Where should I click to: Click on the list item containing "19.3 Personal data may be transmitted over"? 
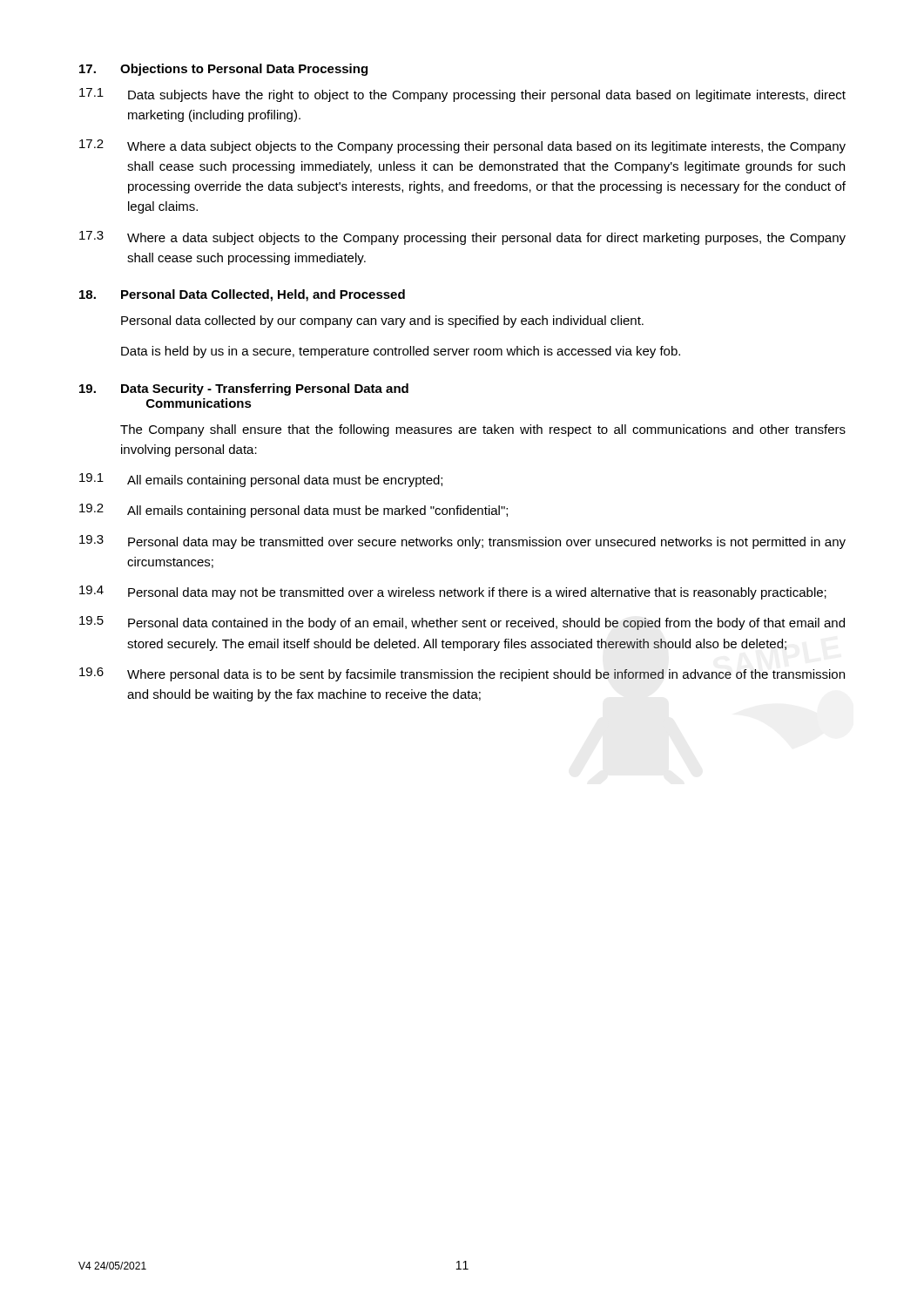pos(462,551)
